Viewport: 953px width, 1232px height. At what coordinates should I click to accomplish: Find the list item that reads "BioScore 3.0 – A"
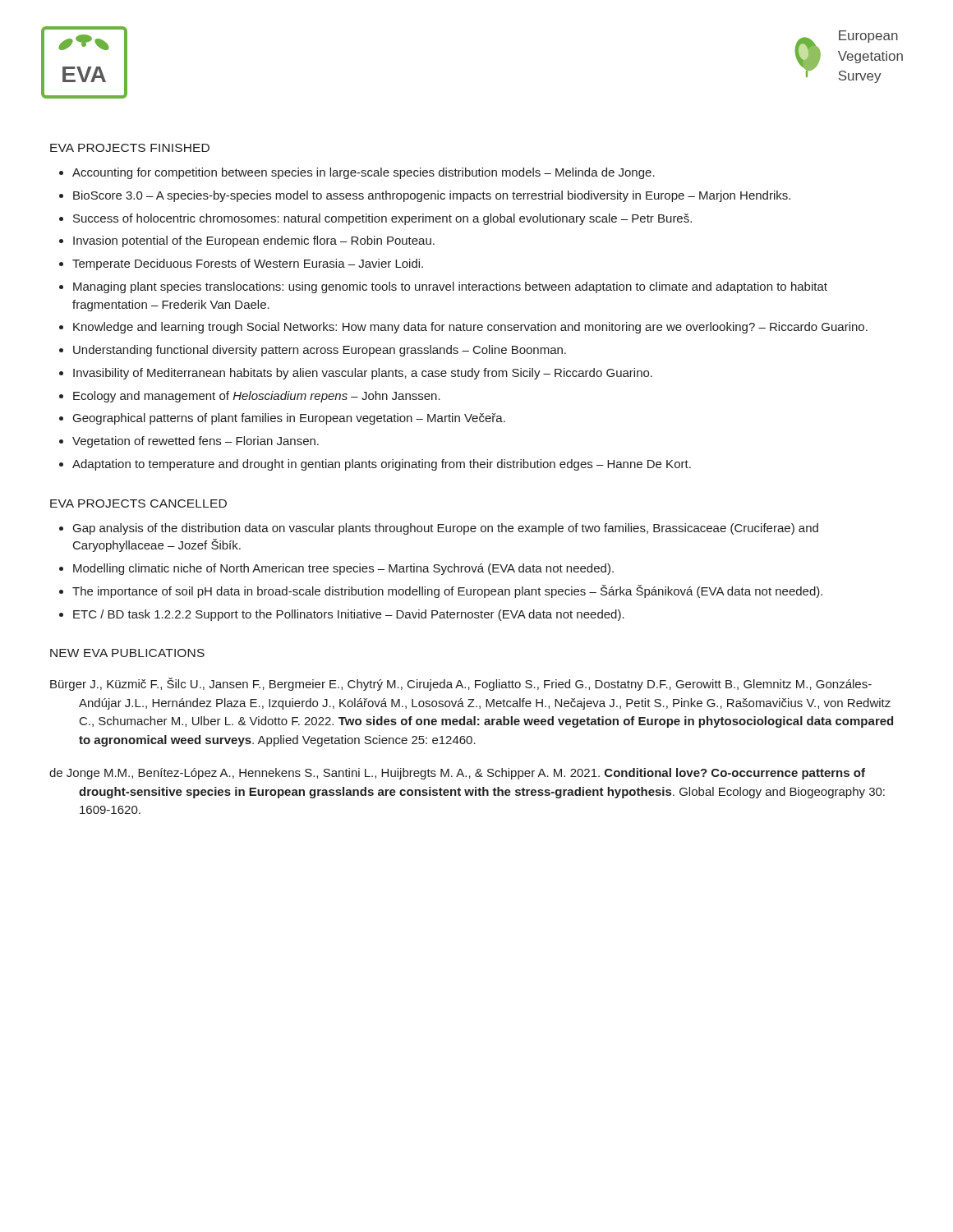coord(432,195)
